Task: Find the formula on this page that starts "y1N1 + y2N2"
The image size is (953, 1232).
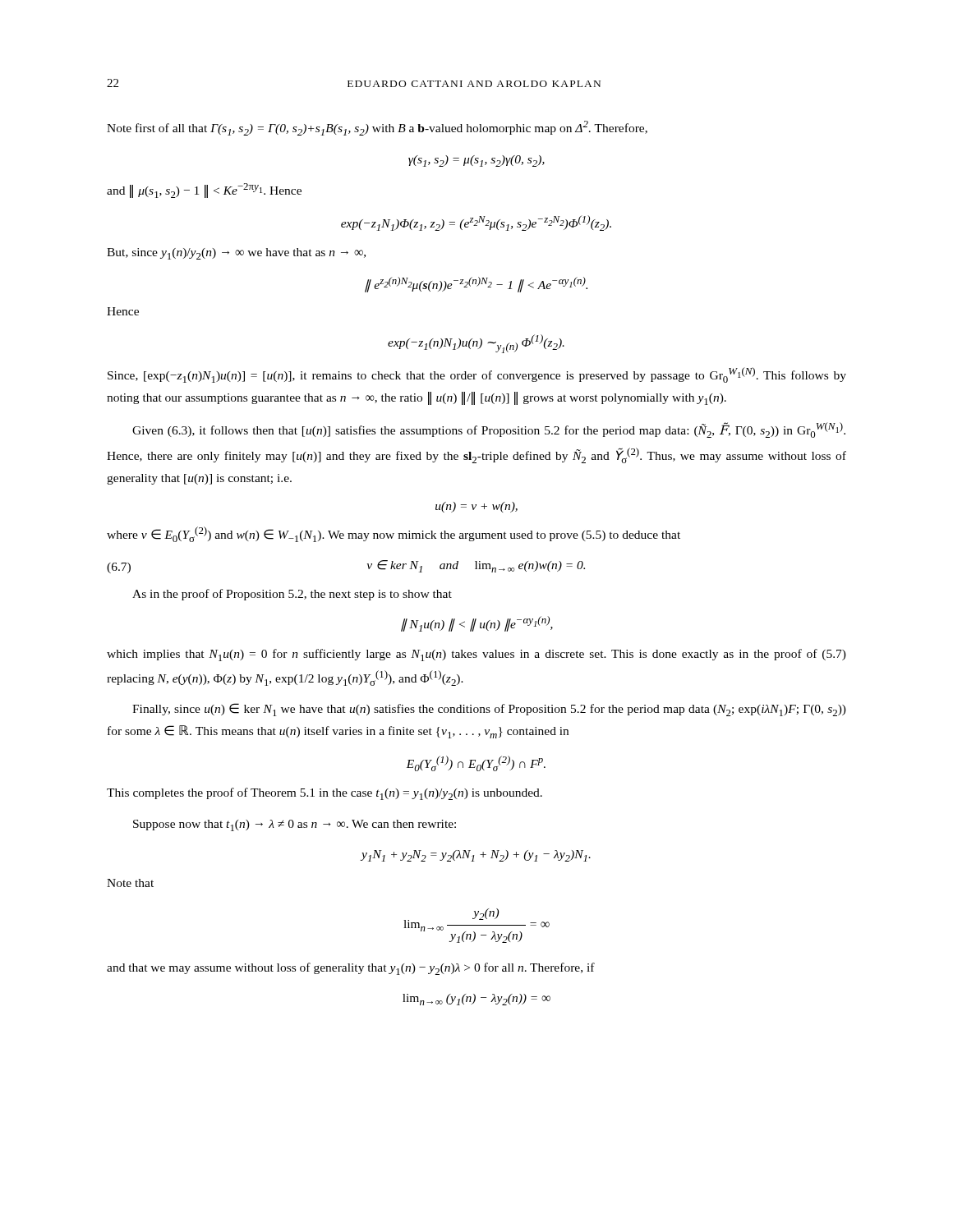Action: 476,855
